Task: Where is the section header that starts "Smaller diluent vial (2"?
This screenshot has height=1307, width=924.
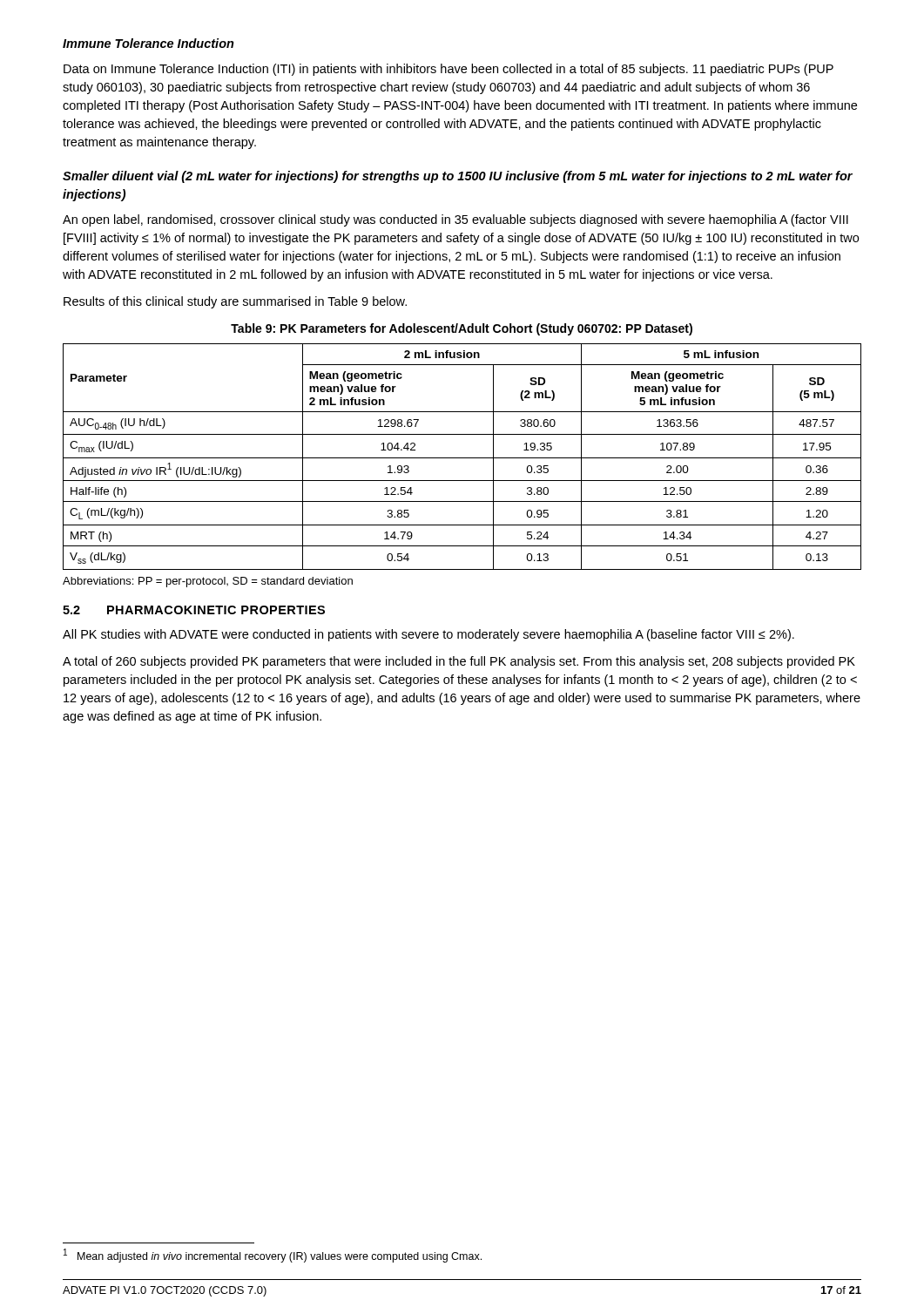Action: pyautogui.click(x=462, y=186)
